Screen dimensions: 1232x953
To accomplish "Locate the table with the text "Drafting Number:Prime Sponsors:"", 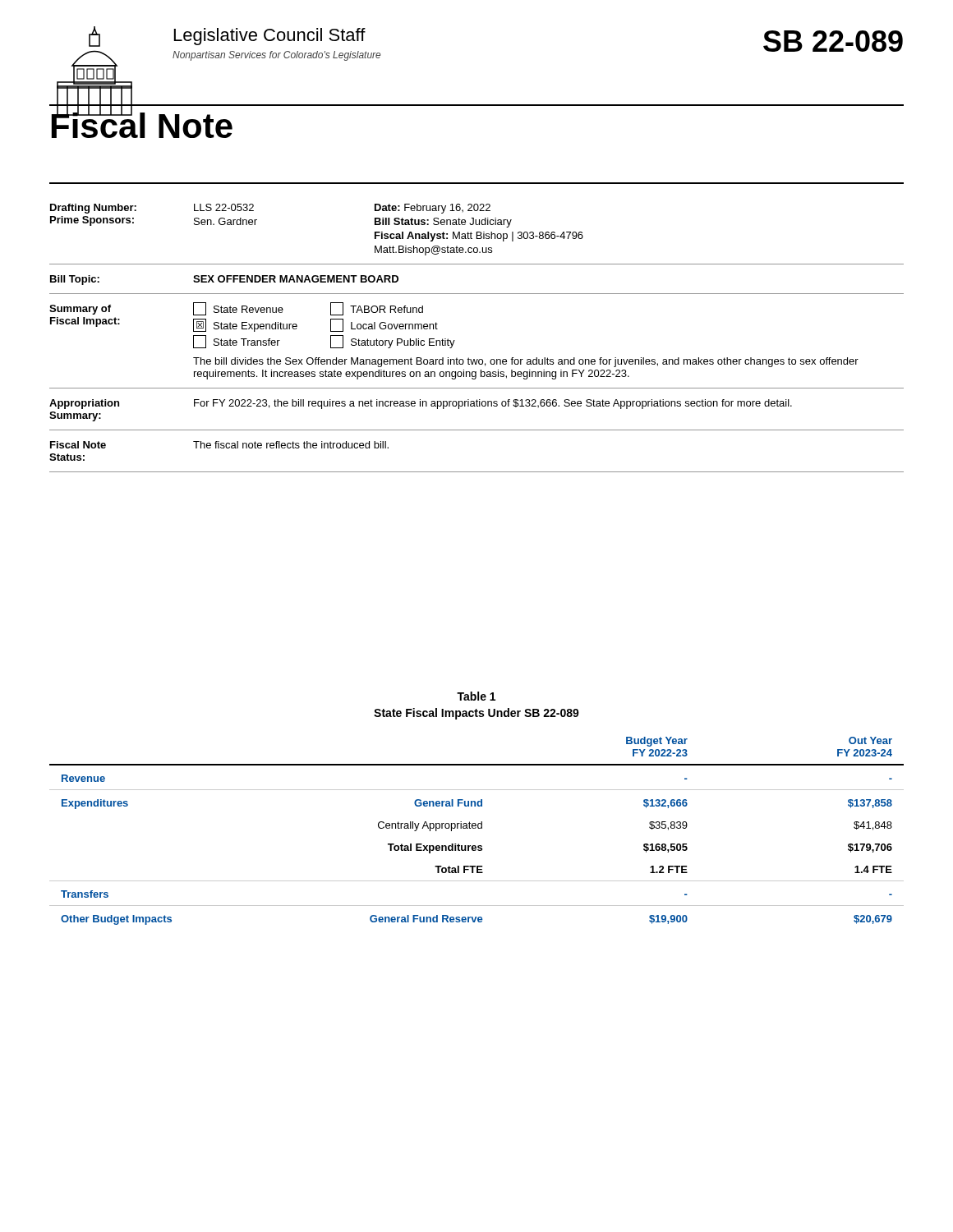I will coord(476,229).
